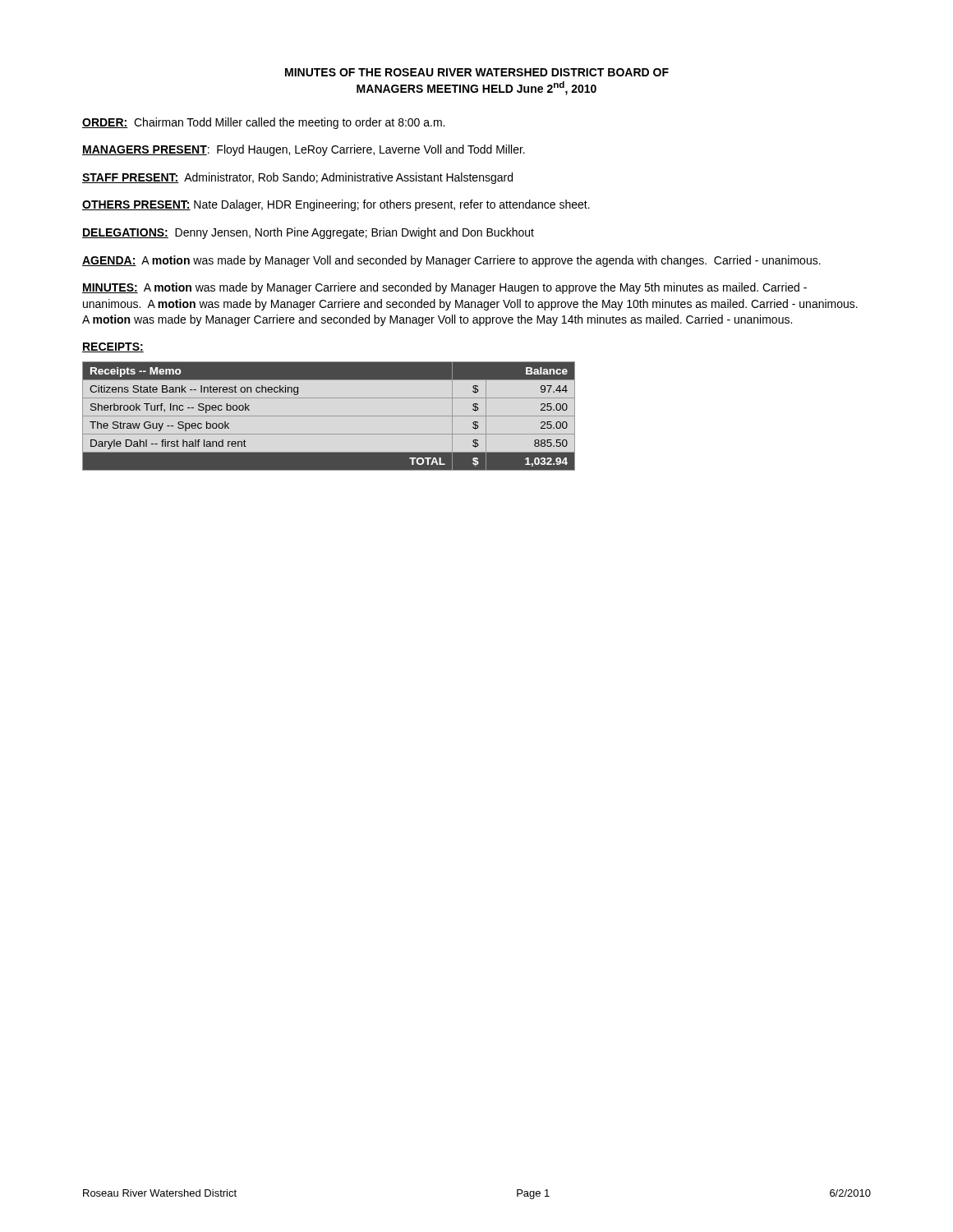Find the block on this page that starts "DELEGATIONS: Denny Jensen, North Pine Aggregate; Brian Dwight"

308,232
